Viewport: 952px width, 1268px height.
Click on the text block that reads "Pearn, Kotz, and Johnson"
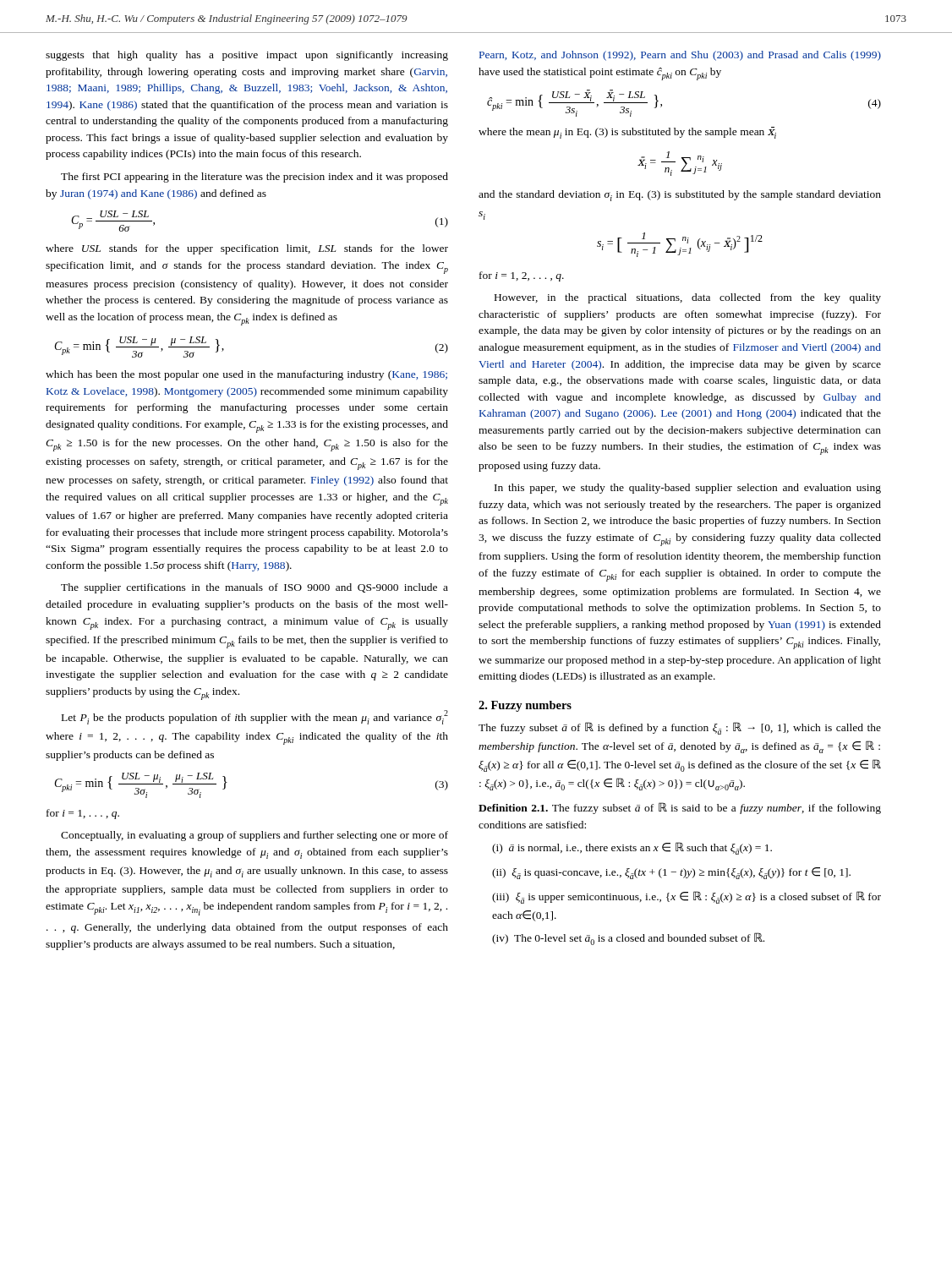coord(680,64)
